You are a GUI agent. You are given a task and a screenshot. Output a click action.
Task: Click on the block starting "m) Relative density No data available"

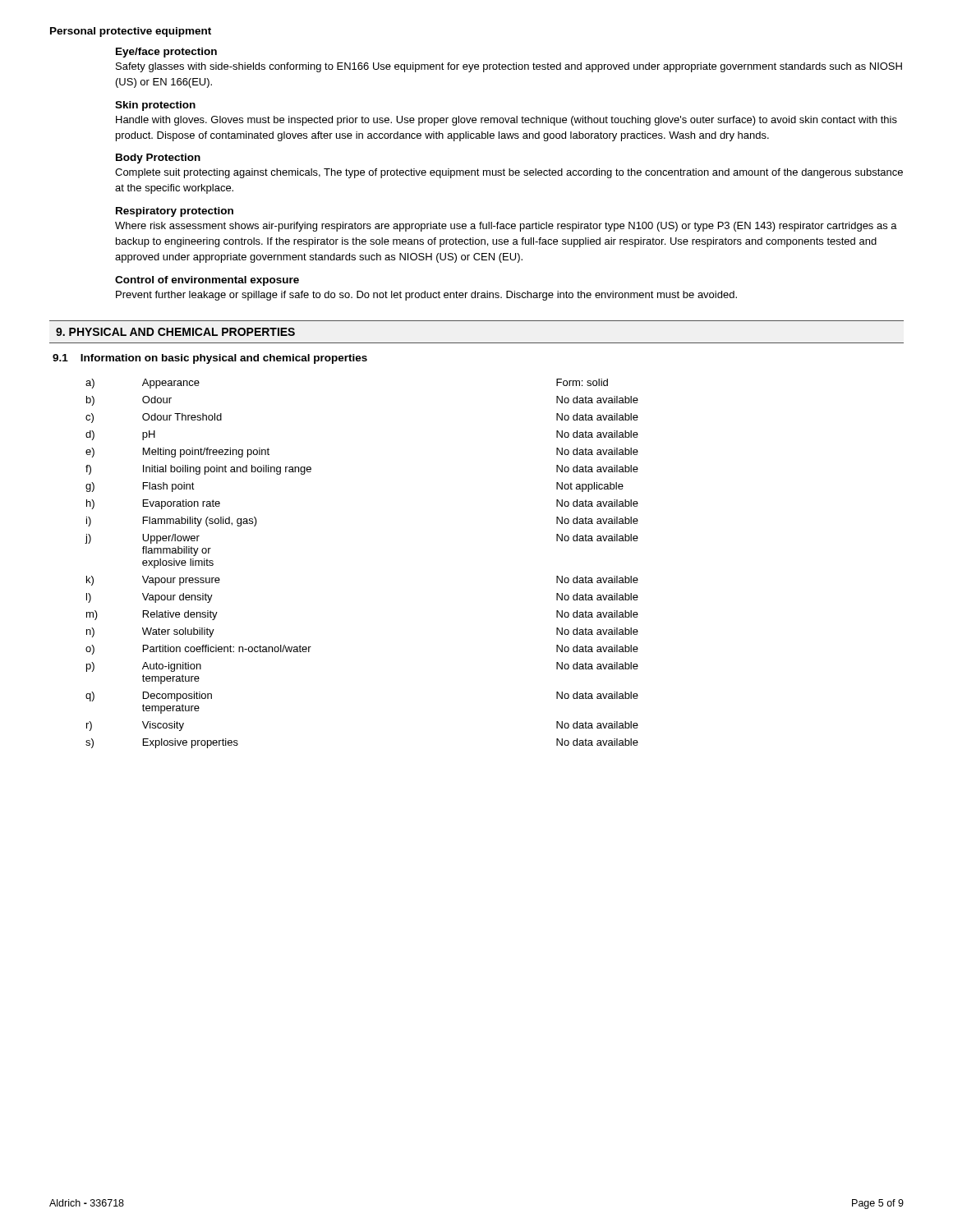pos(90,615)
